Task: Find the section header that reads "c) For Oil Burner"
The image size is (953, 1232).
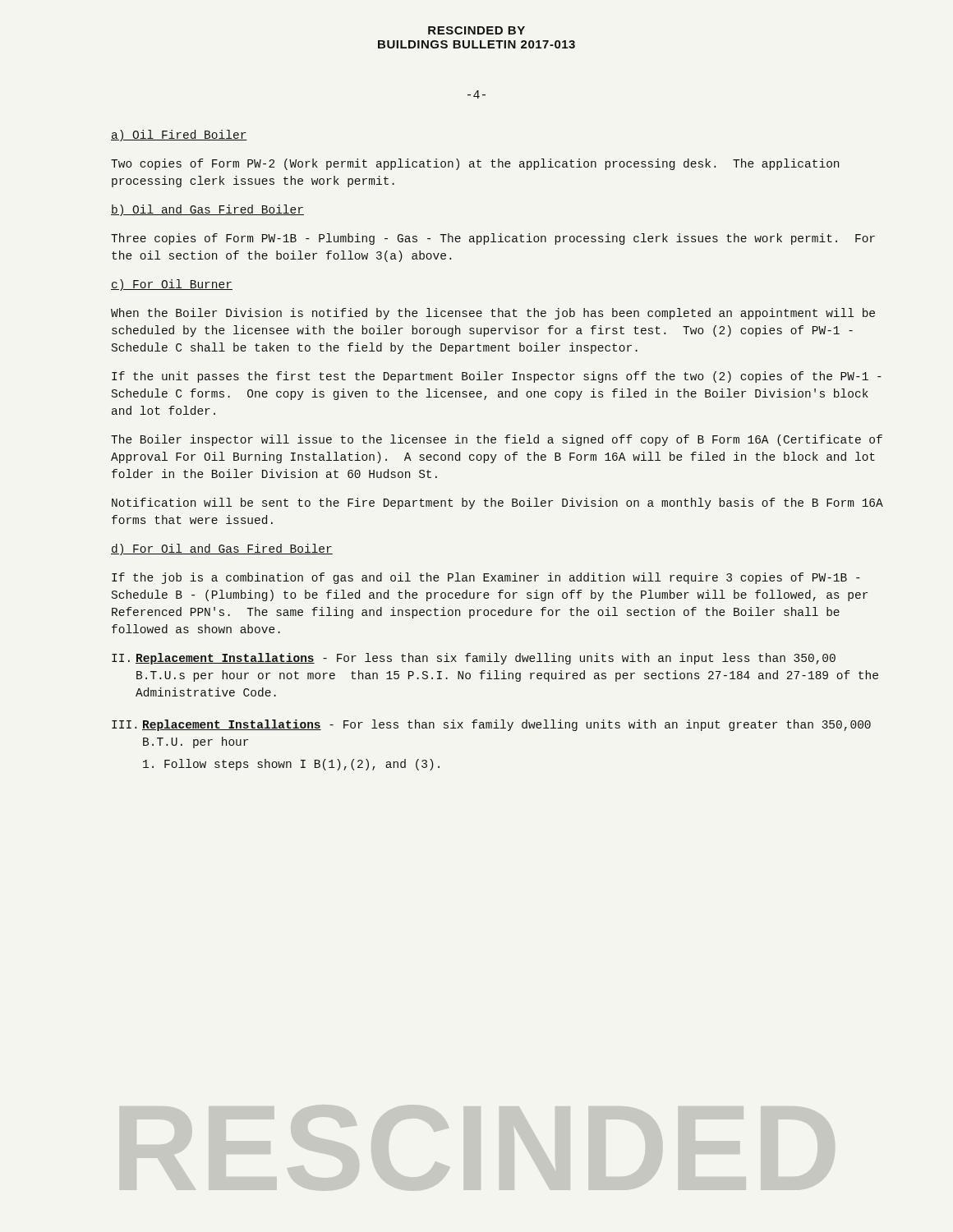Action: point(172,285)
